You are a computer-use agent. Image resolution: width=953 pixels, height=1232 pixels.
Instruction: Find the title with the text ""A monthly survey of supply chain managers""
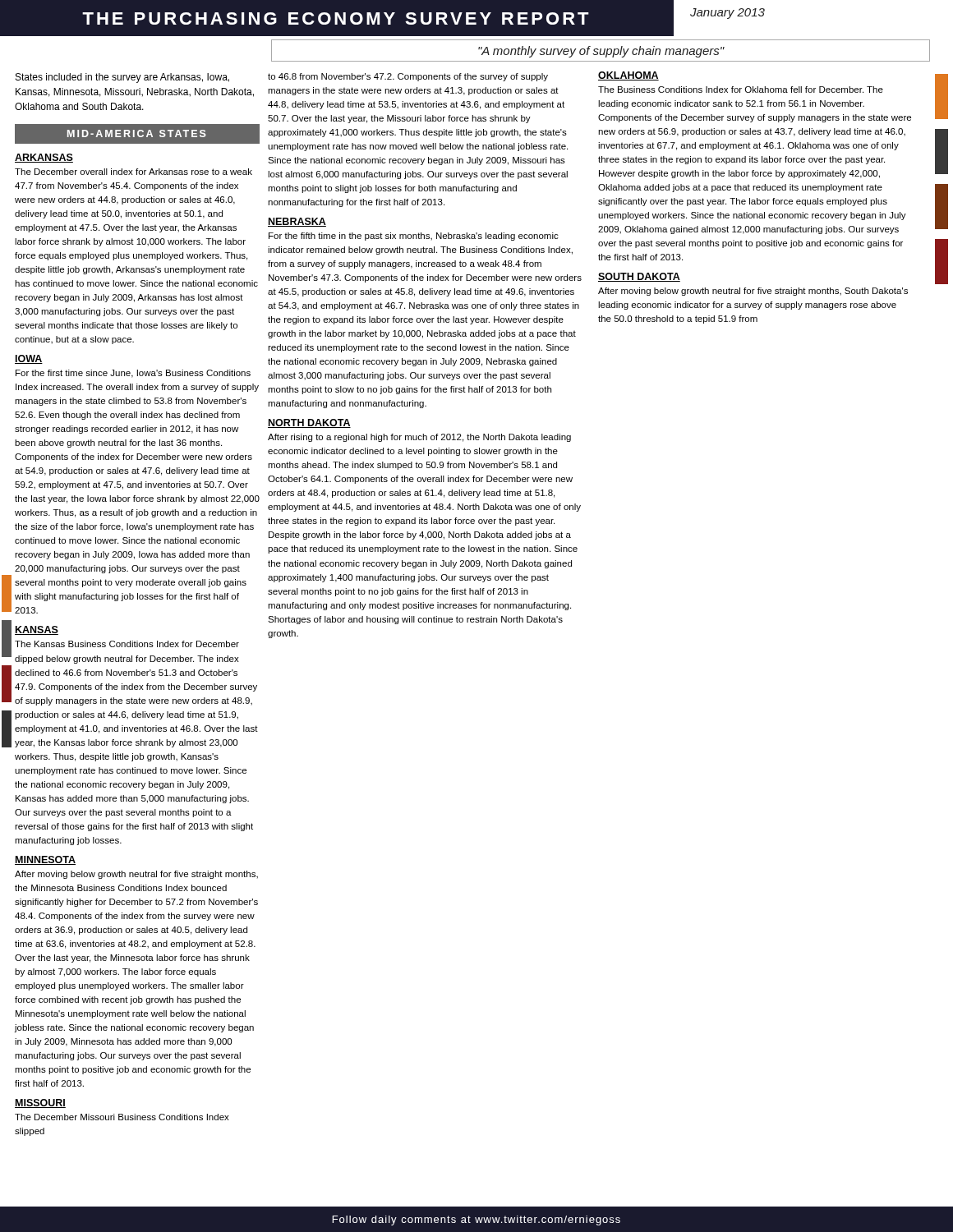[601, 51]
